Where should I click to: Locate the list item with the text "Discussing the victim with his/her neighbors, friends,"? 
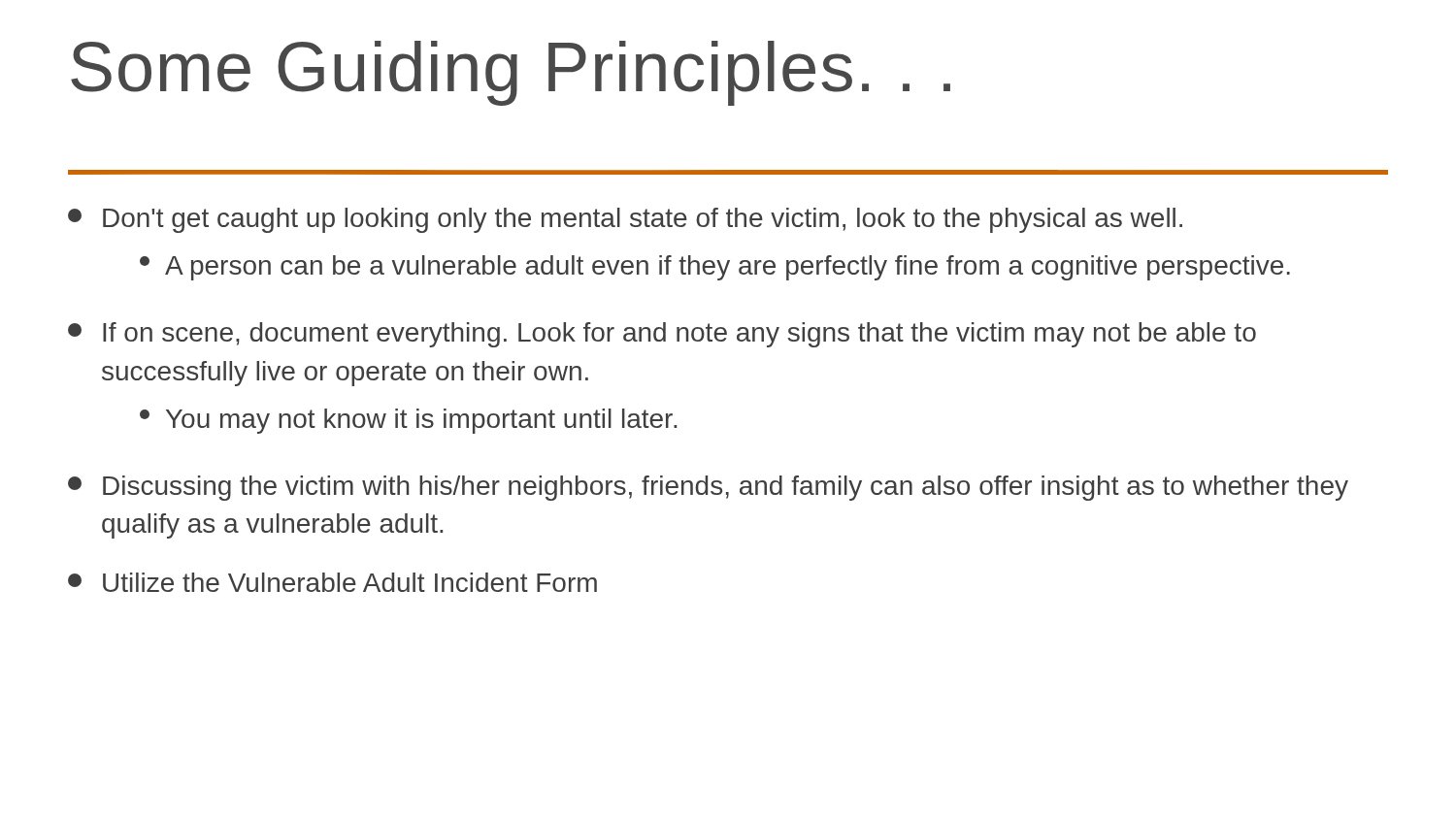click(x=728, y=505)
